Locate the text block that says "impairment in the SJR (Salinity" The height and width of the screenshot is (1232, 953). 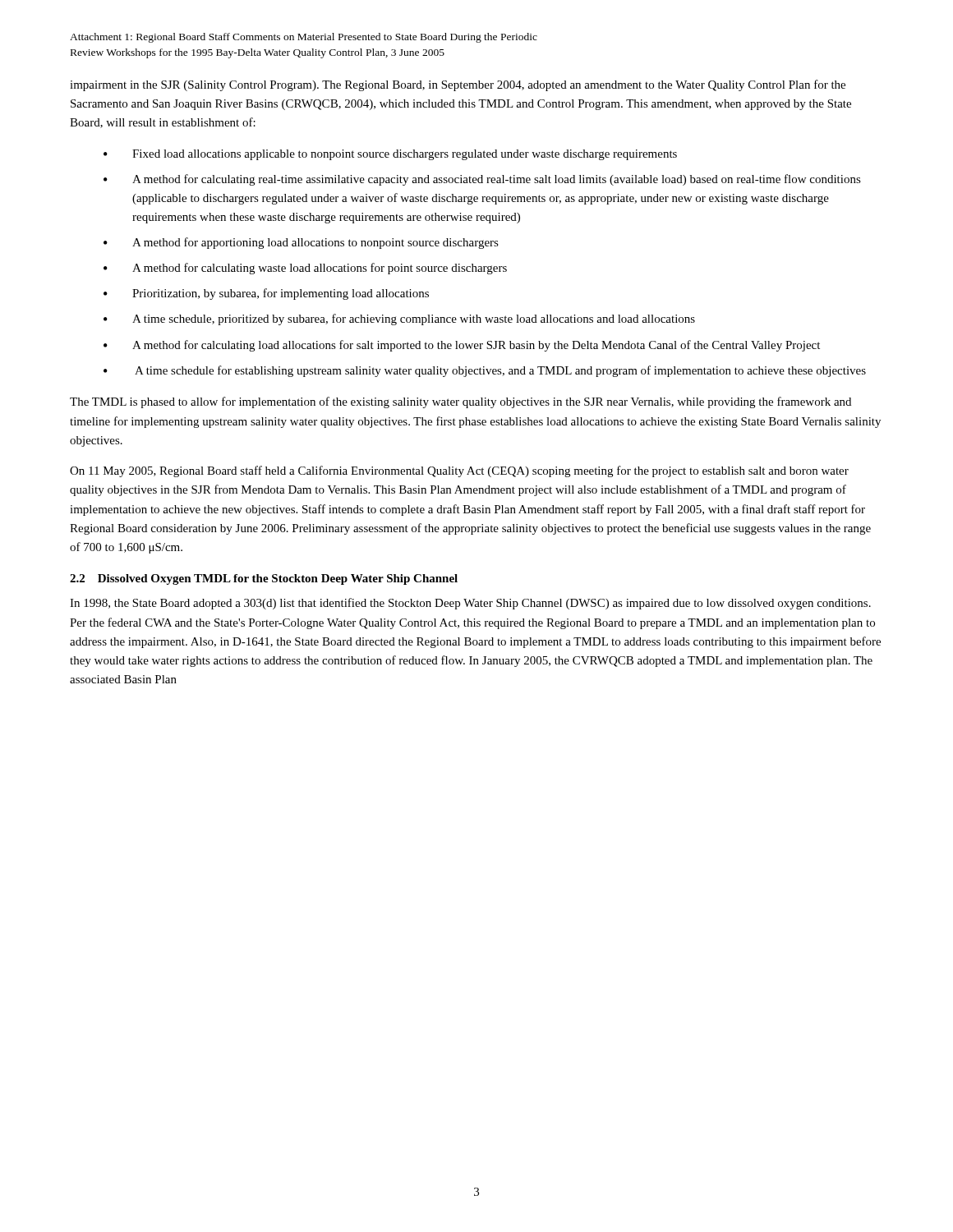(461, 104)
